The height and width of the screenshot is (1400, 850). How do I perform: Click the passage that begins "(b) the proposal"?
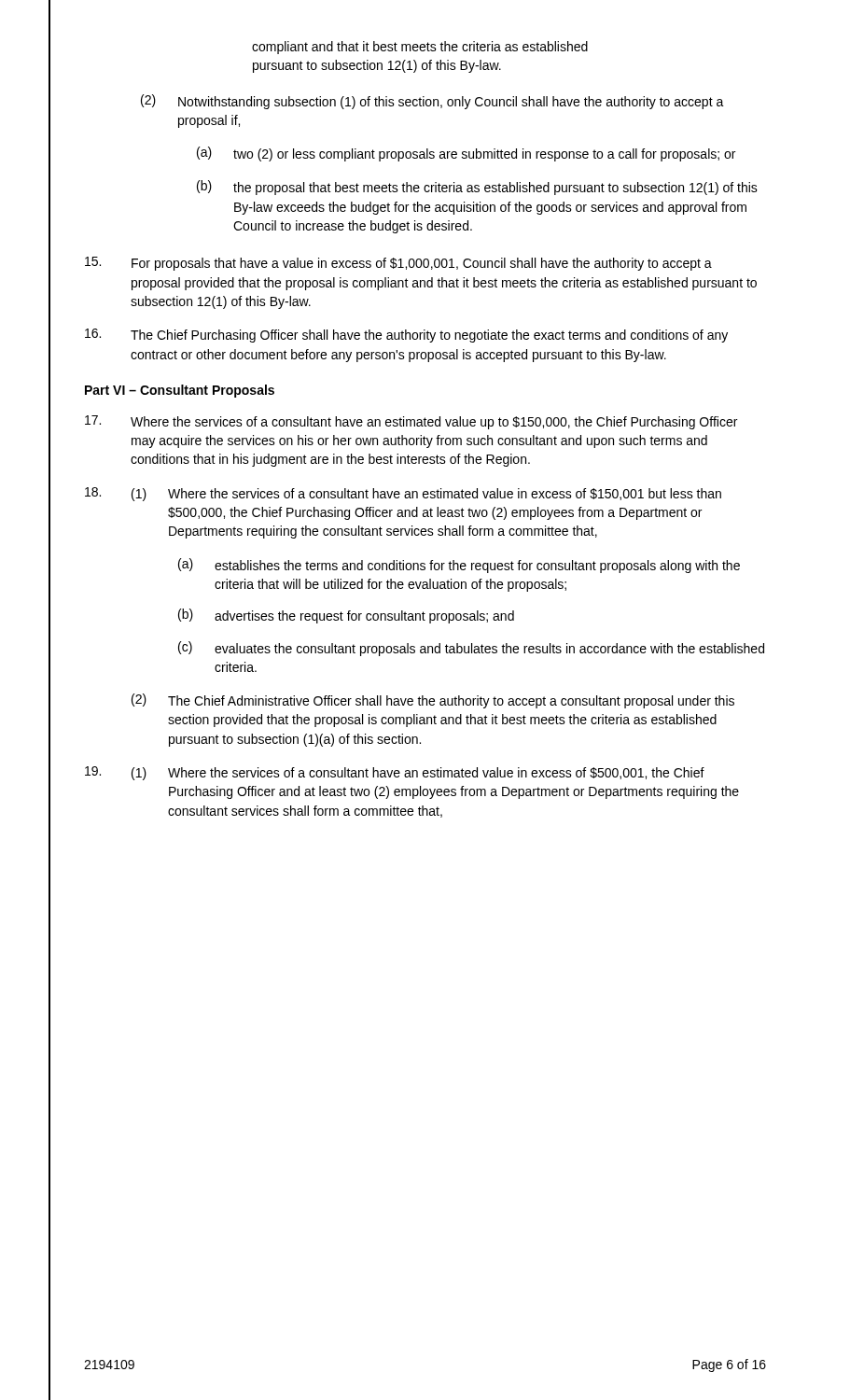(x=481, y=207)
